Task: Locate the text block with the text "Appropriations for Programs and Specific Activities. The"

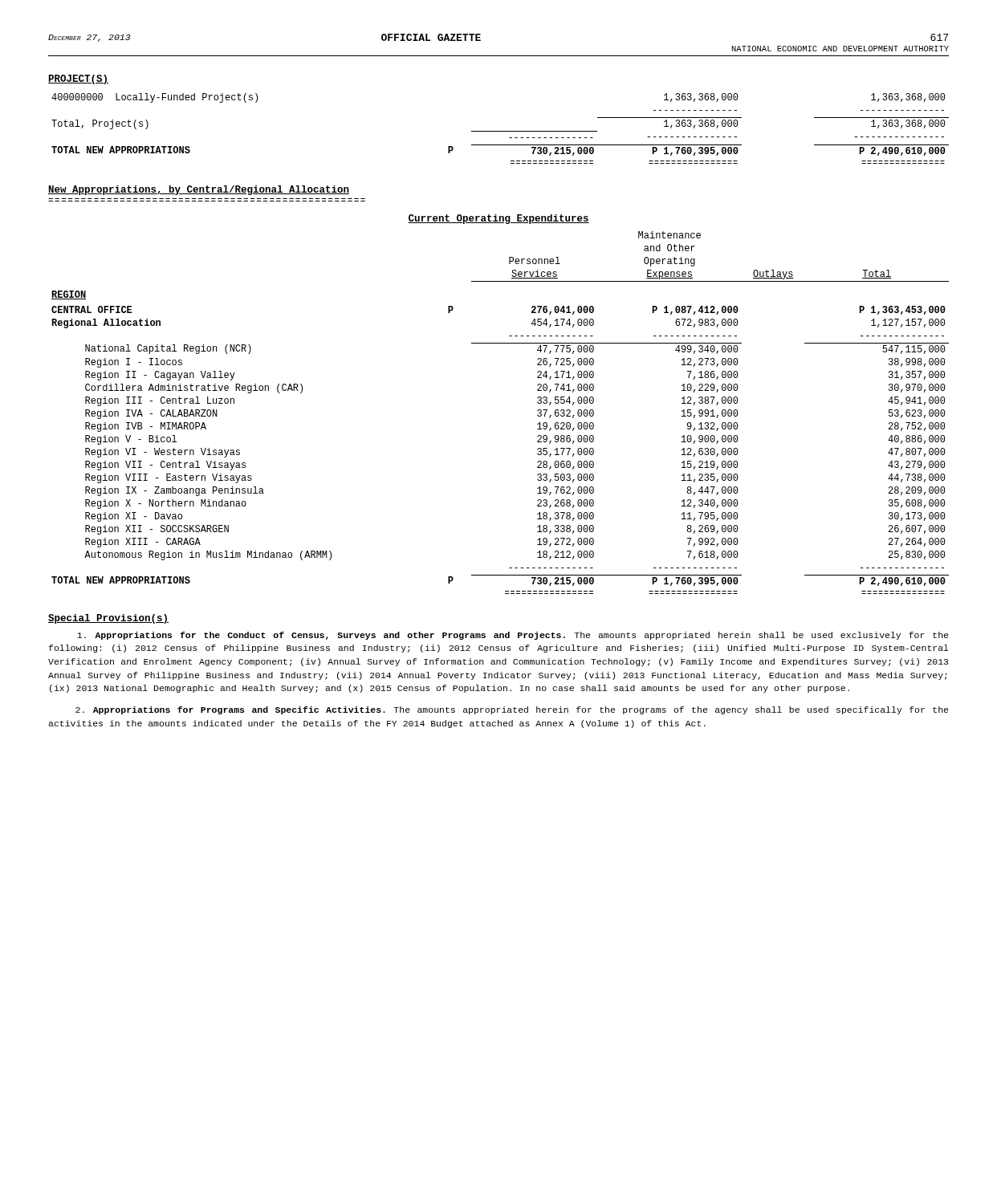Action: click(498, 717)
